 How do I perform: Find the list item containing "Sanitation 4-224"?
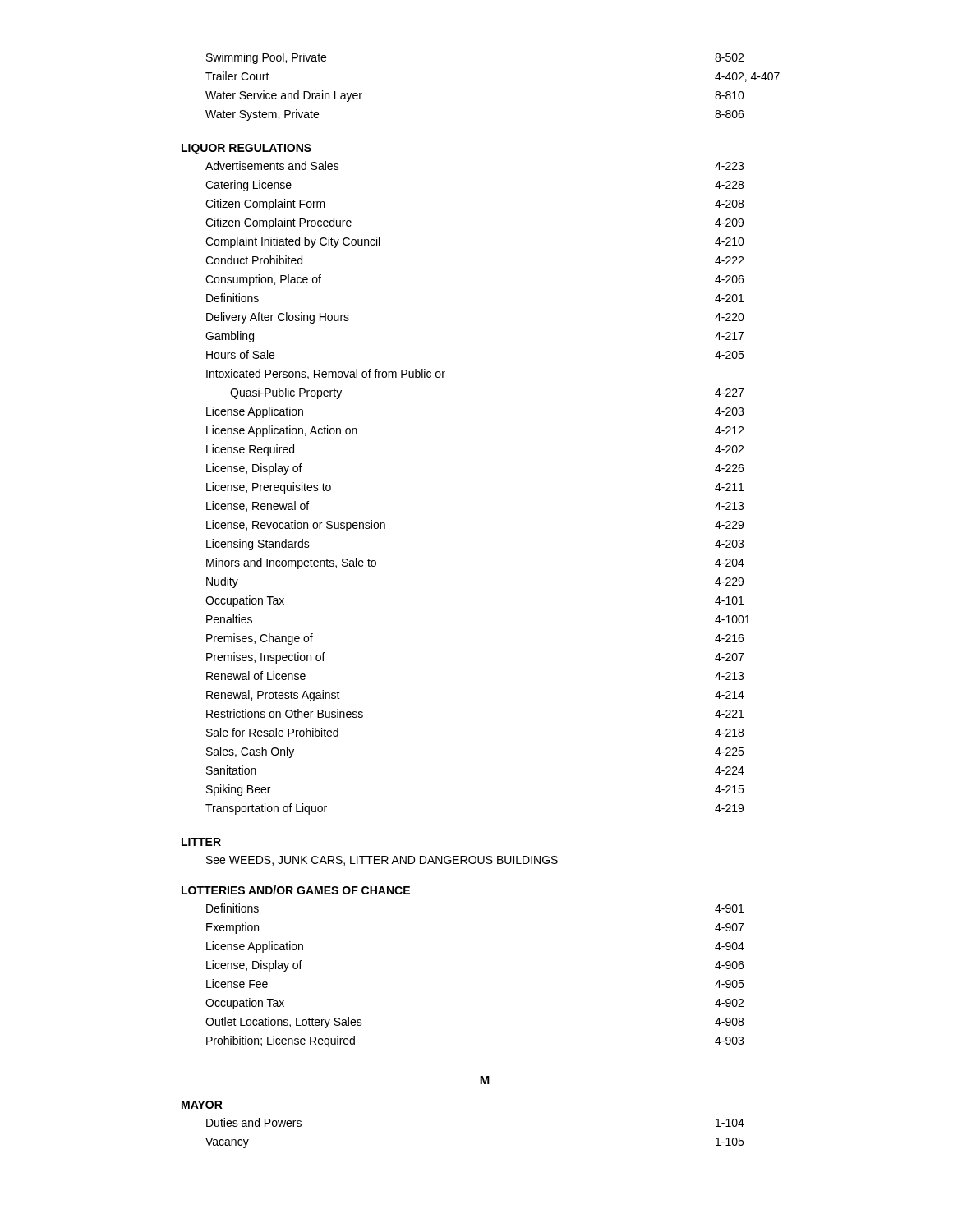click(227, 770)
